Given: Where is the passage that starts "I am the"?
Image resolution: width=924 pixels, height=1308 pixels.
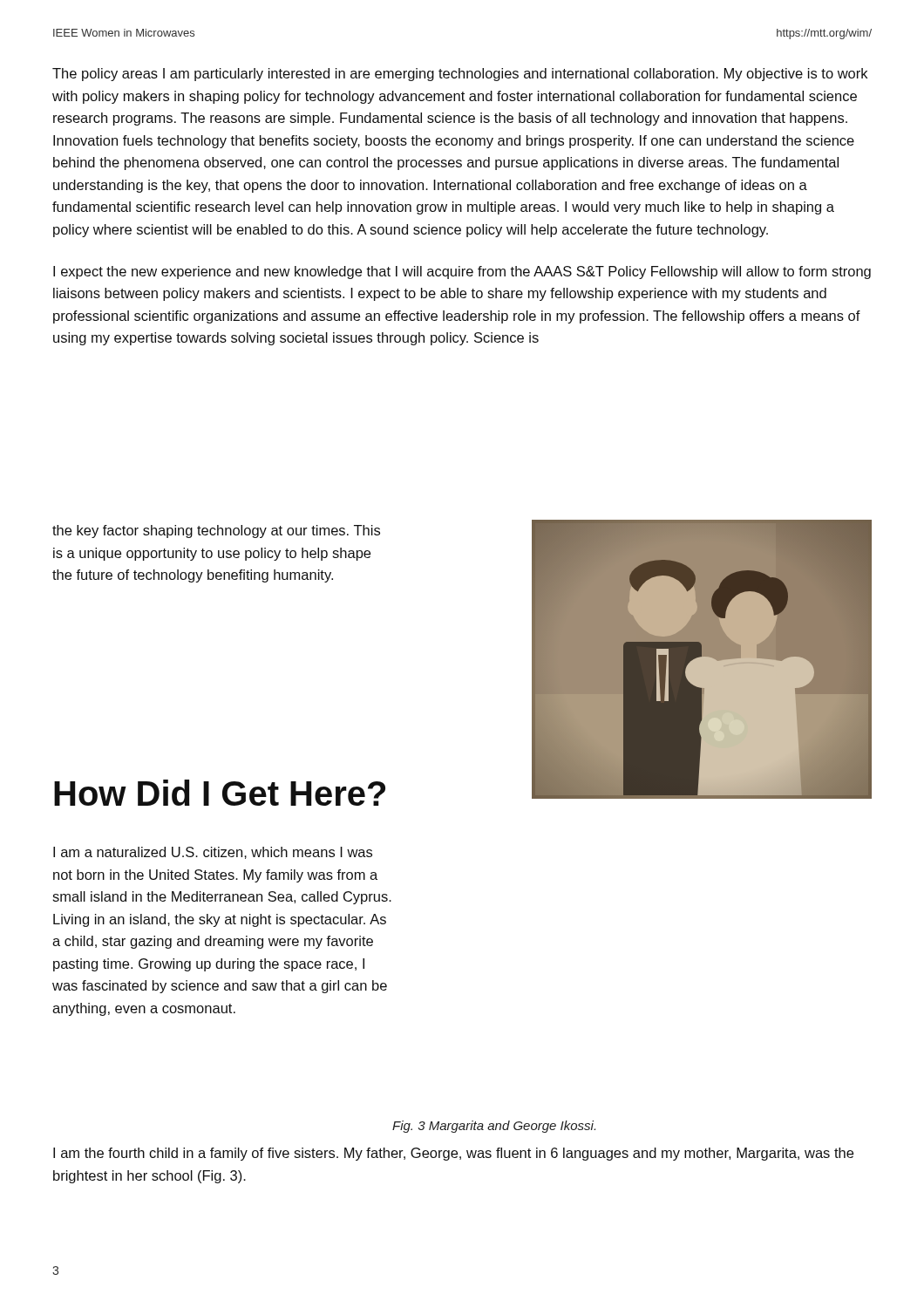Looking at the screenshot, I should 453,1164.
